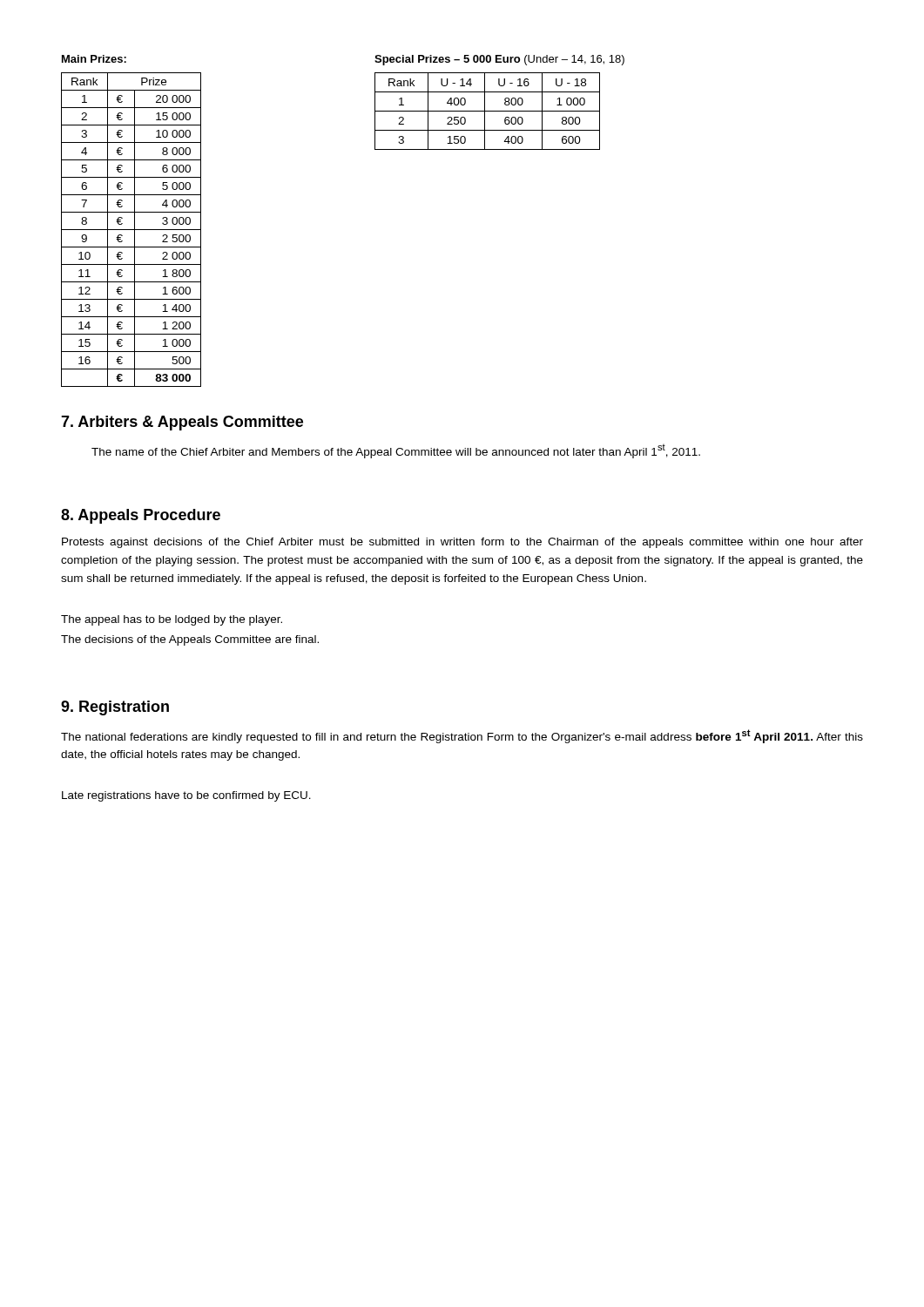The height and width of the screenshot is (1307, 924).
Task: Point to the text starting "The name of the Chief Arbiter and"
Action: (396, 450)
